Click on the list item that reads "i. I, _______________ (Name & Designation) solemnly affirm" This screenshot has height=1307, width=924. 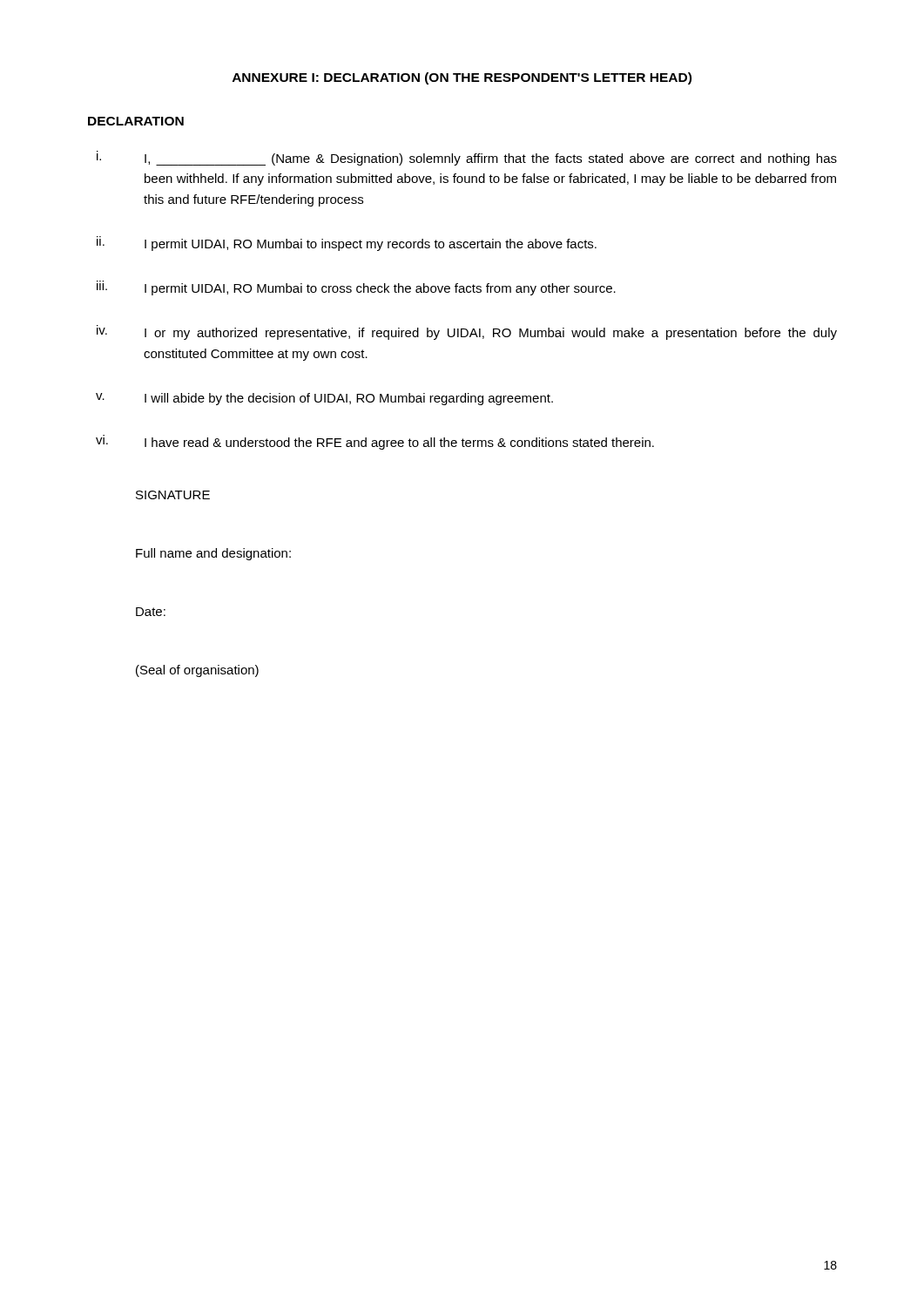pos(462,178)
